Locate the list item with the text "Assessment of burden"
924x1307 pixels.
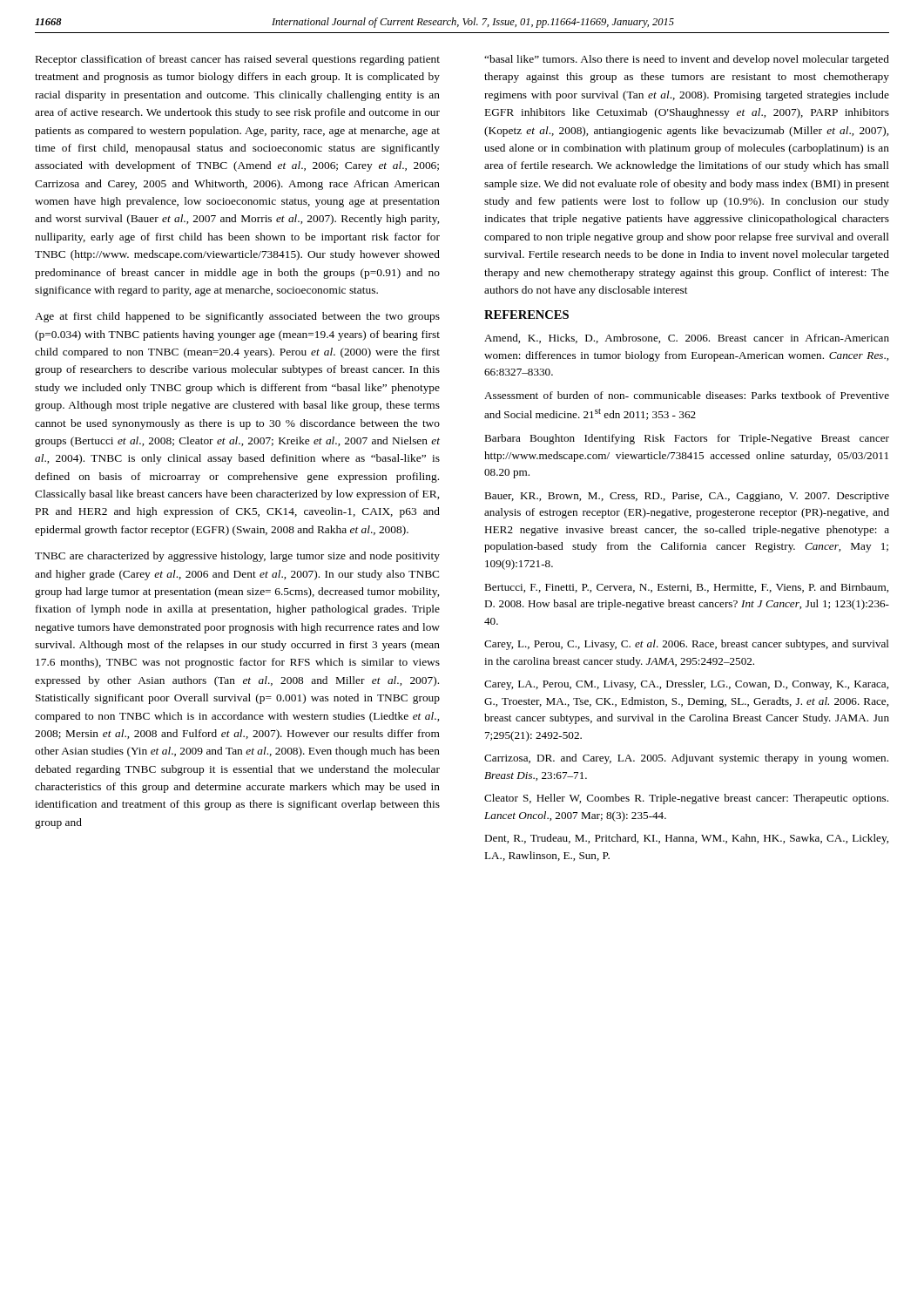click(687, 405)
